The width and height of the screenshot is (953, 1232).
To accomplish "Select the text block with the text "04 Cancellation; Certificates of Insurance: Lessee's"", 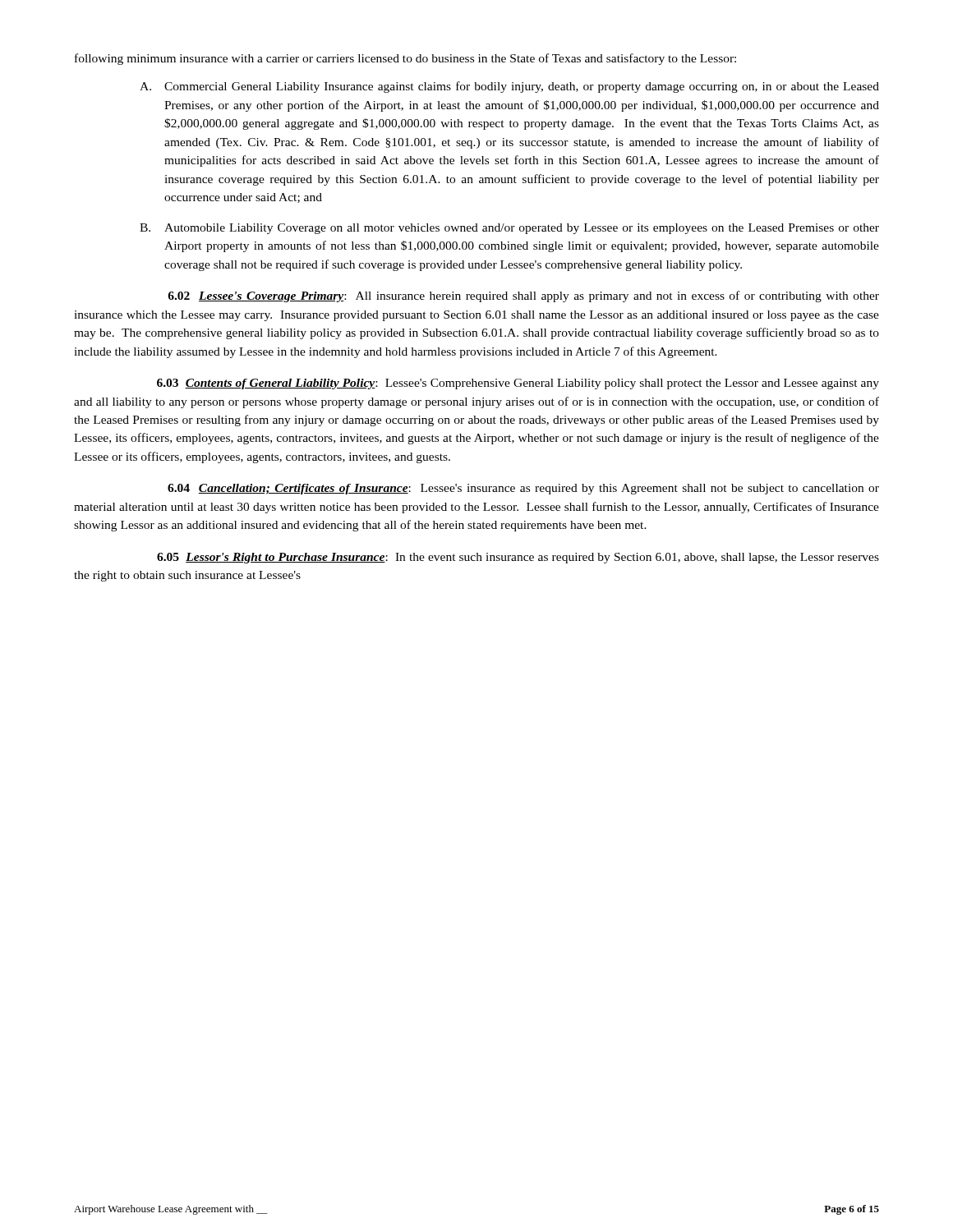I will pyautogui.click(x=476, y=506).
